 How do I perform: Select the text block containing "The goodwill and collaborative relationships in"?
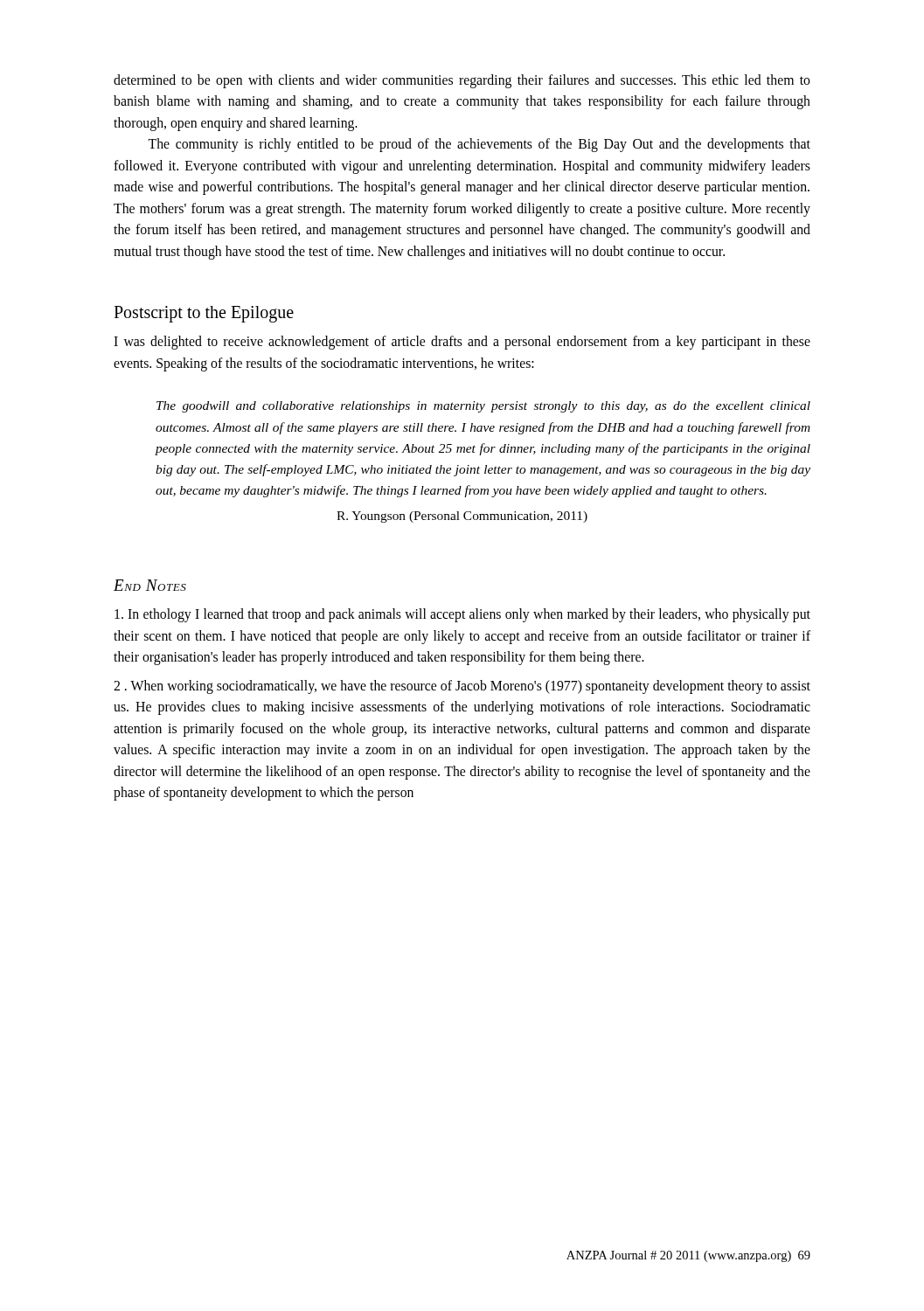tap(483, 448)
